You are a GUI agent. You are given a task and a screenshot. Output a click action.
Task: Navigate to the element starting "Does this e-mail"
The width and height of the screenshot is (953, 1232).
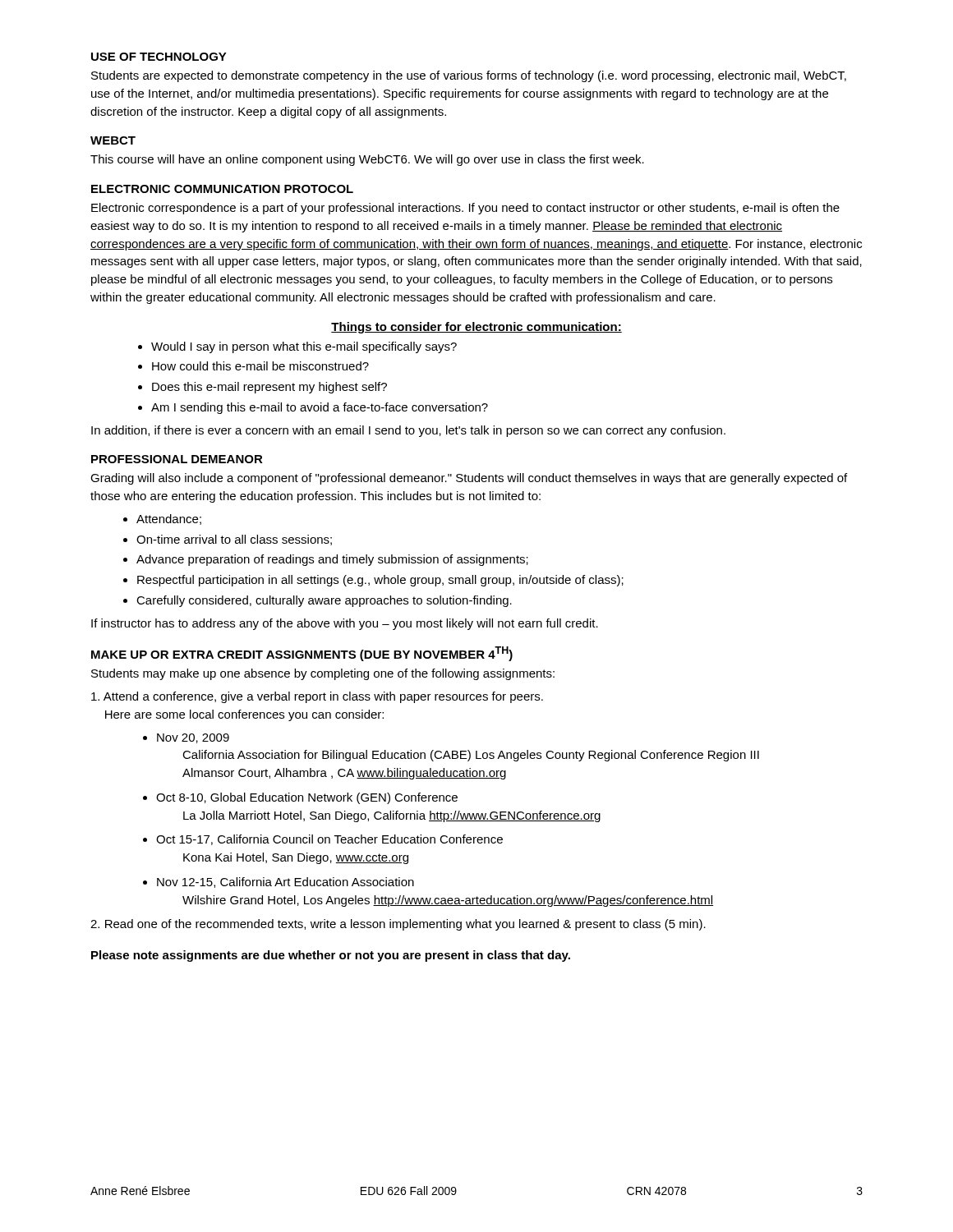(262, 388)
